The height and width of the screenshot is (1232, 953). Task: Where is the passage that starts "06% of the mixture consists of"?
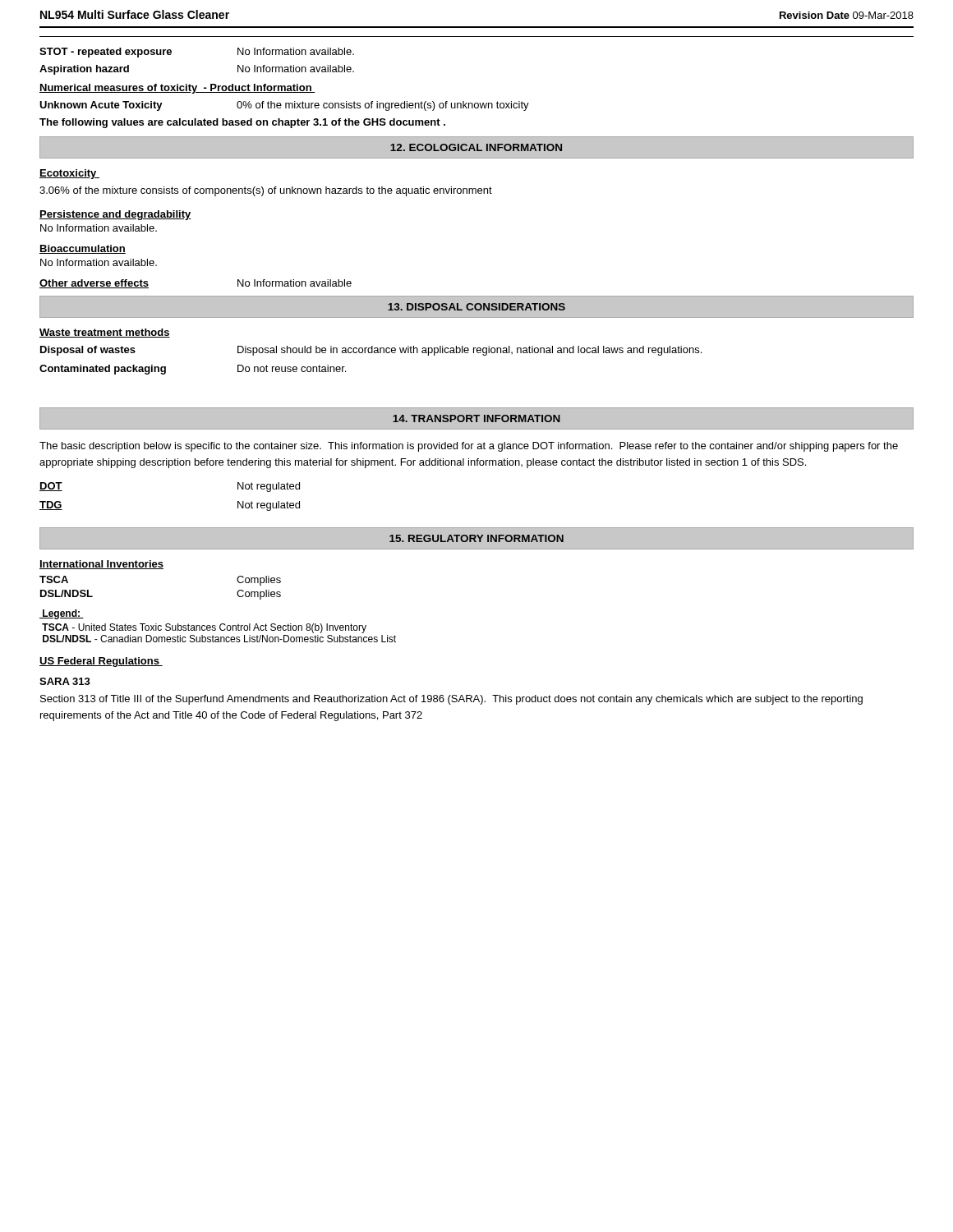266,190
